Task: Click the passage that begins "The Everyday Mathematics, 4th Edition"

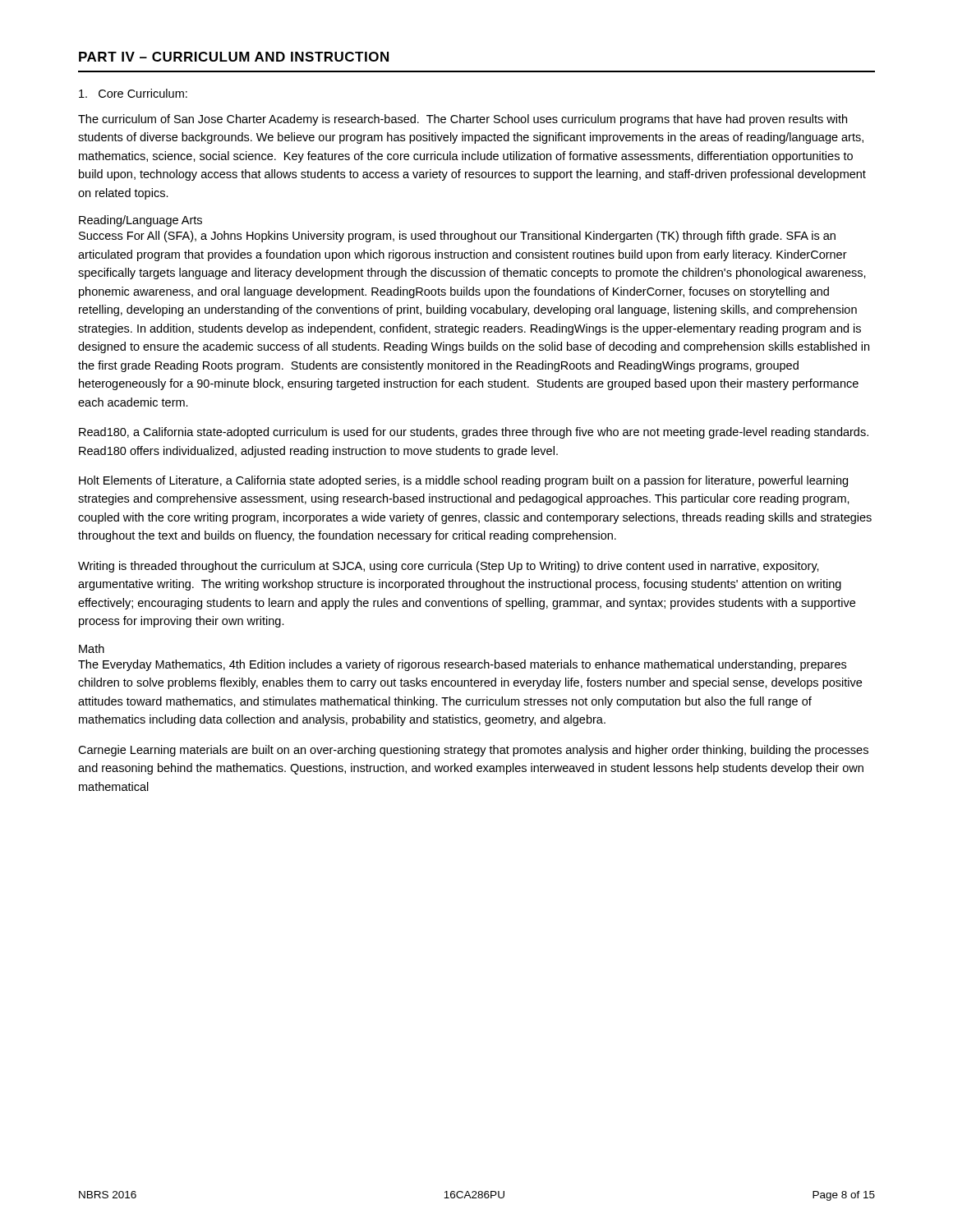Action: (470, 692)
